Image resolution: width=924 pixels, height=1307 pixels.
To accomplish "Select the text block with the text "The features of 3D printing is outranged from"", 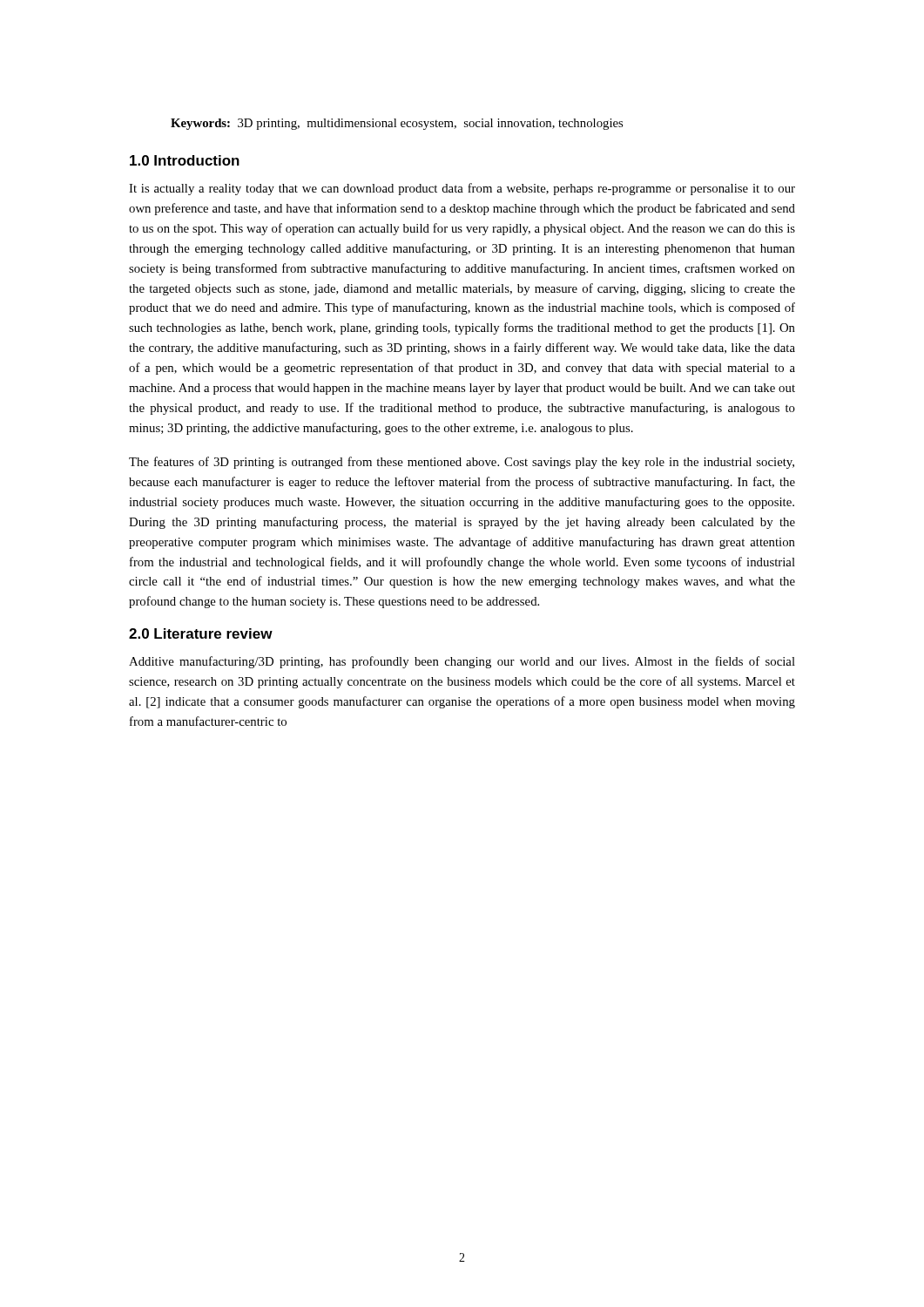I will (x=462, y=532).
